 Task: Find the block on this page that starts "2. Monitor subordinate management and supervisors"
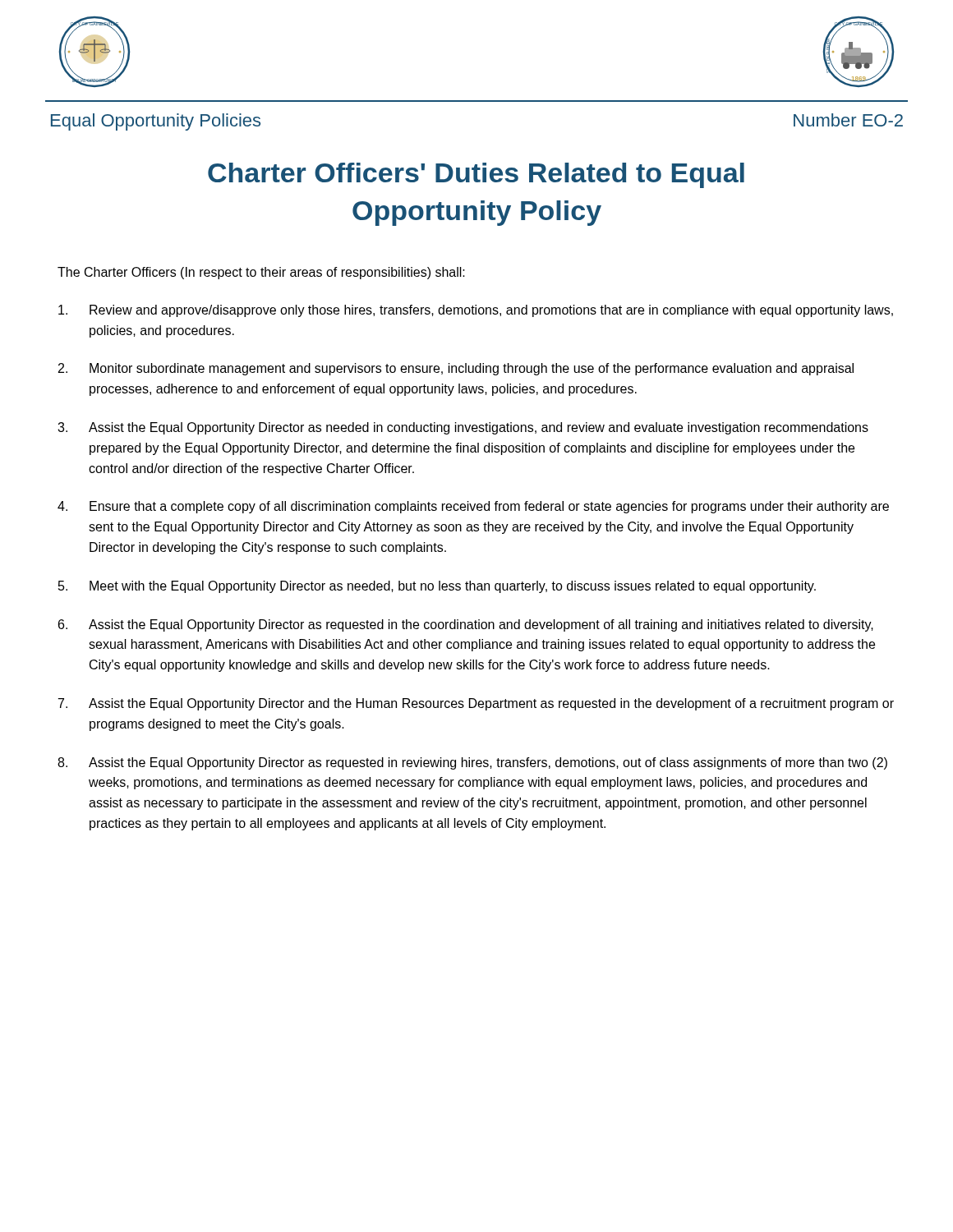pyautogui.click(x=476, y=380)
